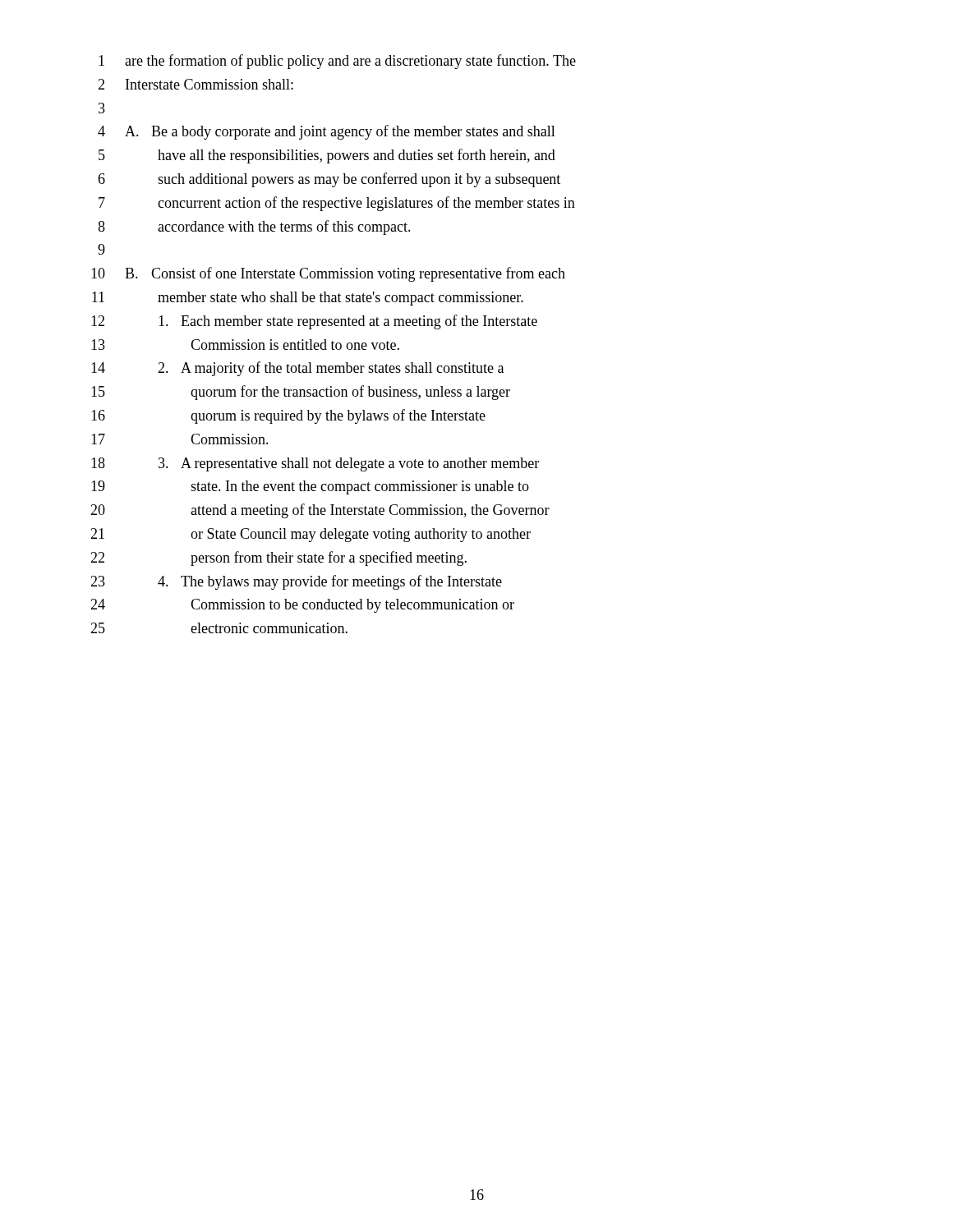
Task: Select the text block starting "8 accordance with the terms of this"
Action: pyautogui.click(x=254, y=228)
